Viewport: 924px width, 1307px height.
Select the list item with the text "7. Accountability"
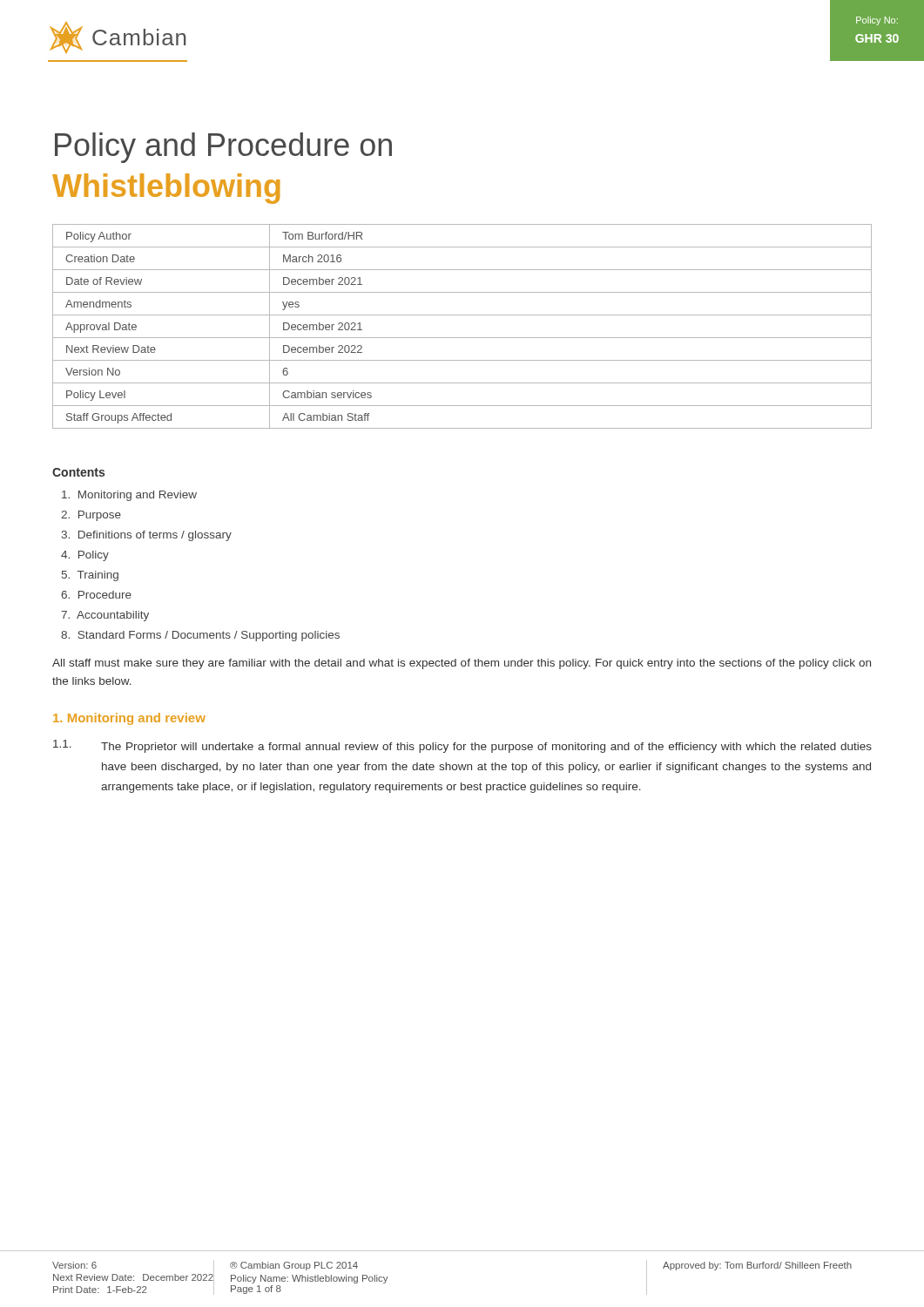tap(105, 616)
